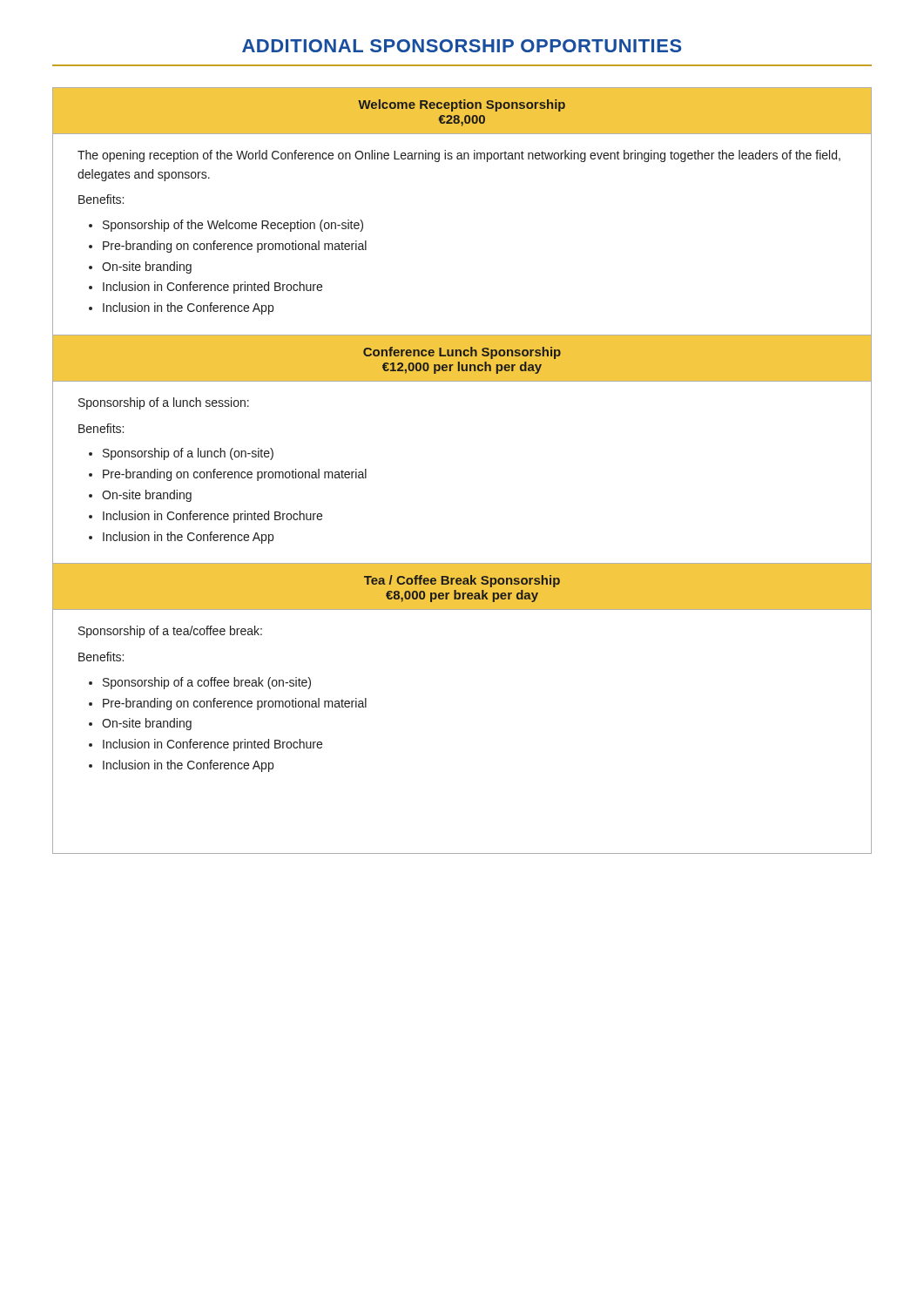Locate the region starting "ADDITIONAL SPONSORSHIP OPPORTUNITIES"
The width and height of the screenshot is (924, 1307).
[x=462, y=46]
